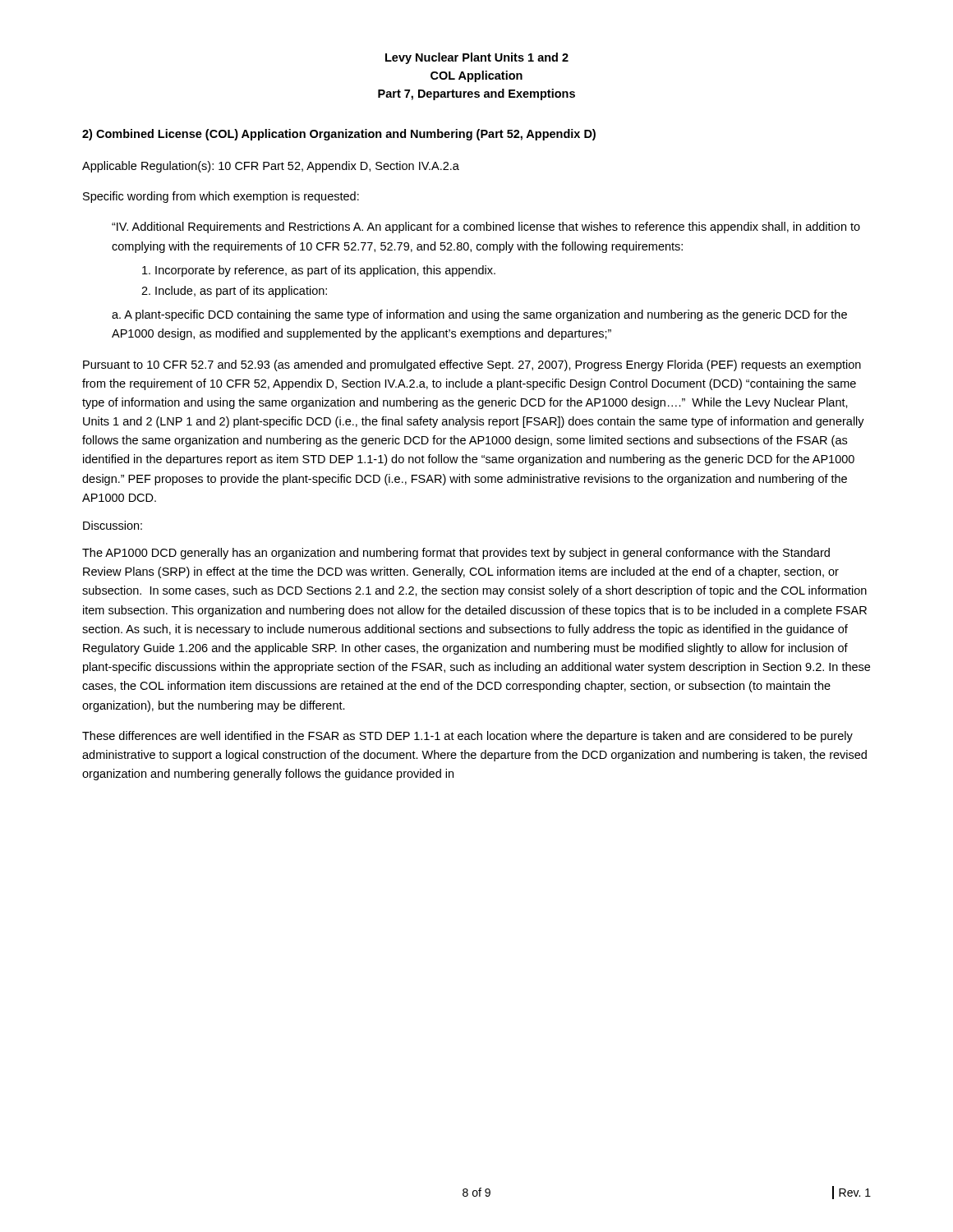Locate the passage starting "Specific wording from which exemption is requested:"

click(221, 196)
